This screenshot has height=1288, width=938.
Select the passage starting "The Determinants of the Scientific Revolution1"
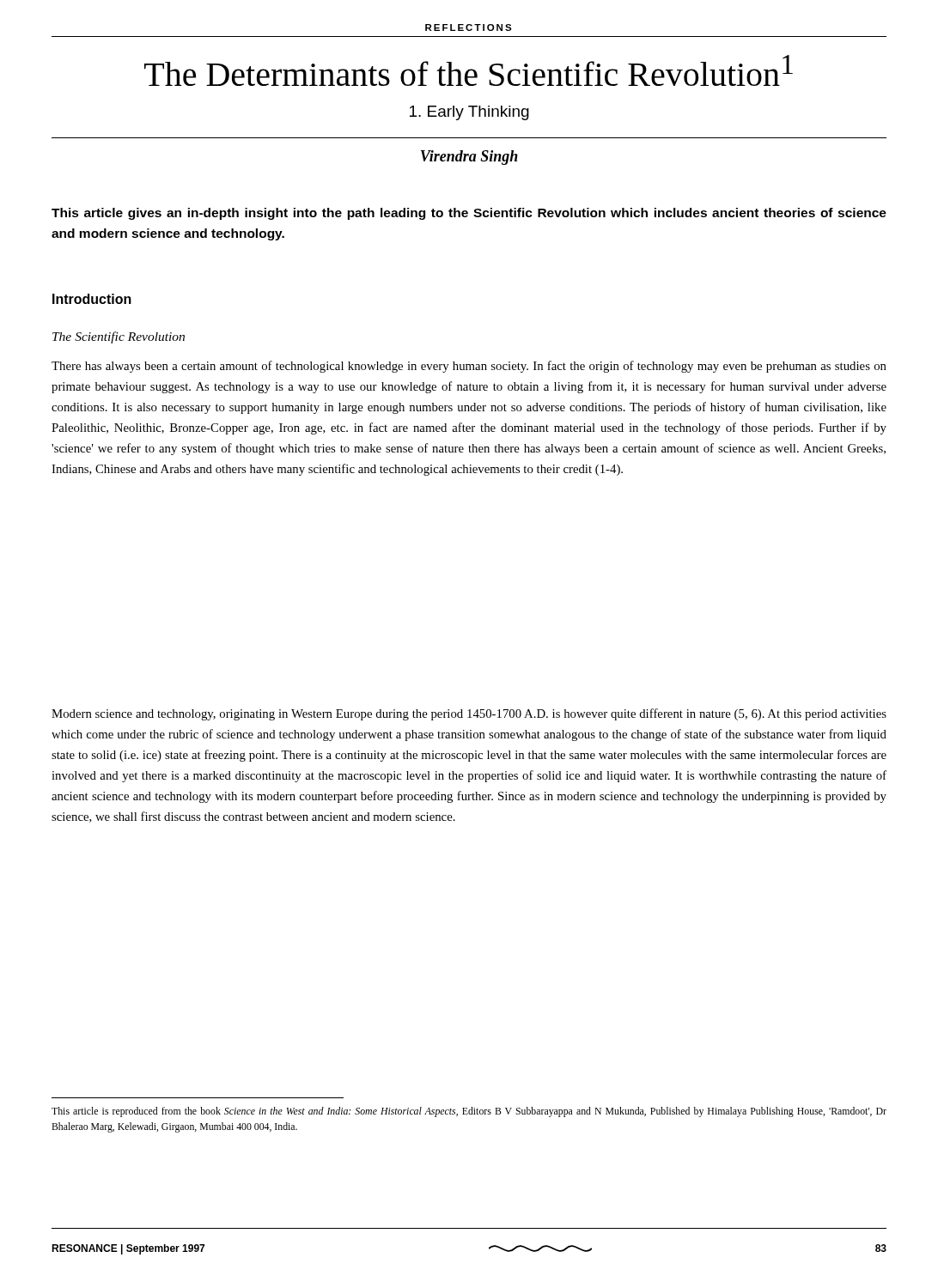(469, 84)
